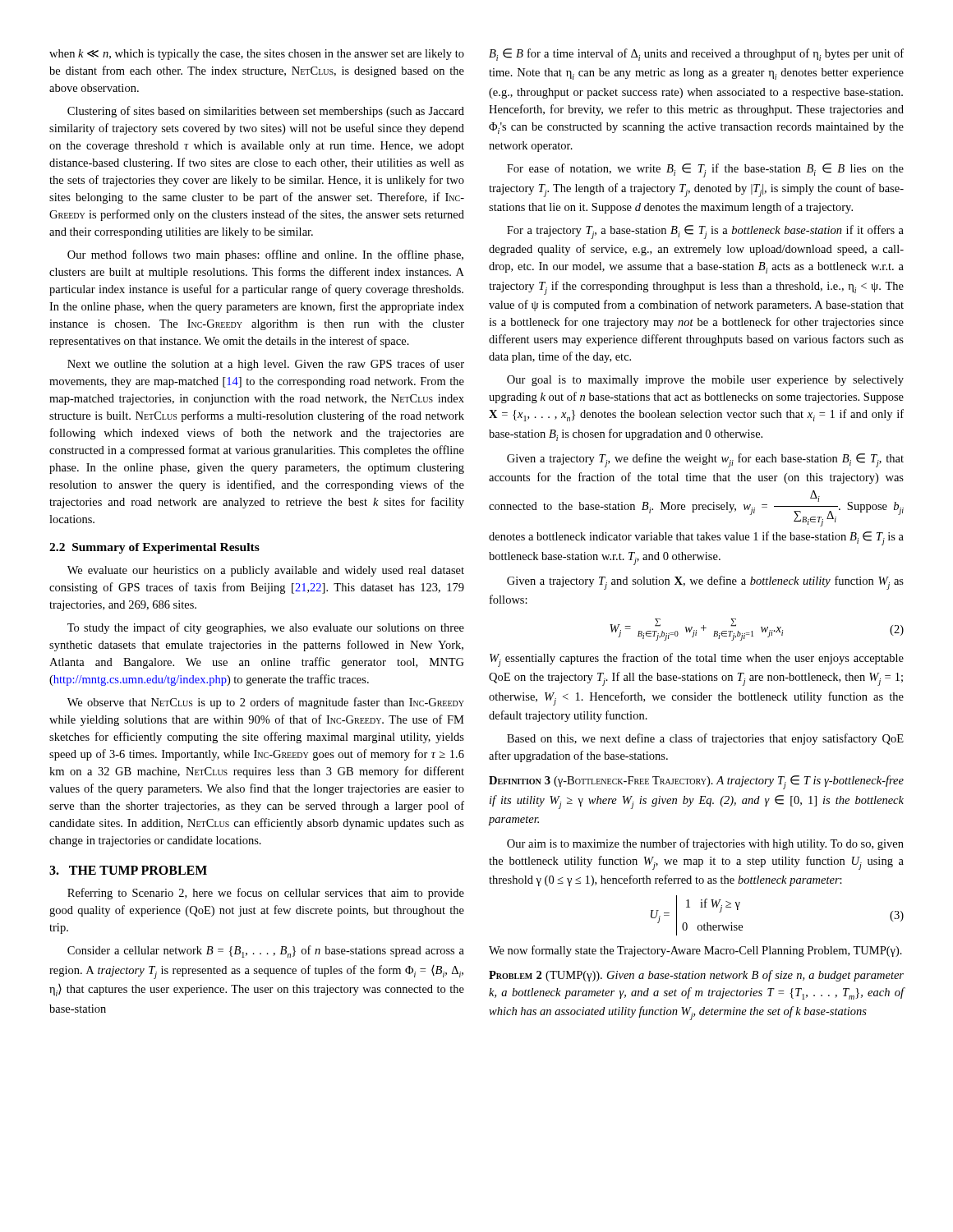Point to the block beginning "Our goal is to maximally improve the mobile"
This screenshot has width=953, height=1232.
point(696,408)
